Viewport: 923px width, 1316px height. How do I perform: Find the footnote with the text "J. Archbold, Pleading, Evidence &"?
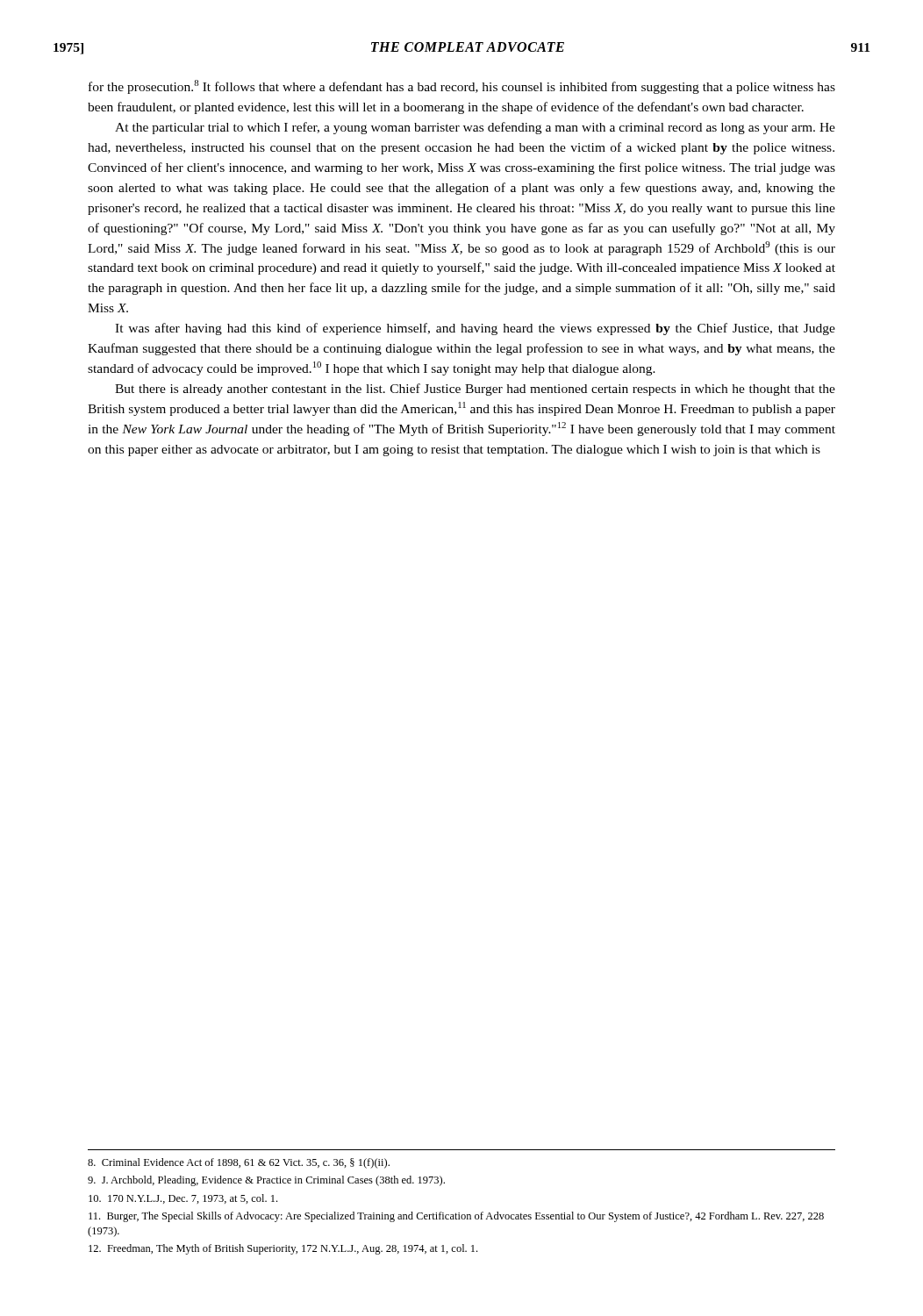point(267,1180)
